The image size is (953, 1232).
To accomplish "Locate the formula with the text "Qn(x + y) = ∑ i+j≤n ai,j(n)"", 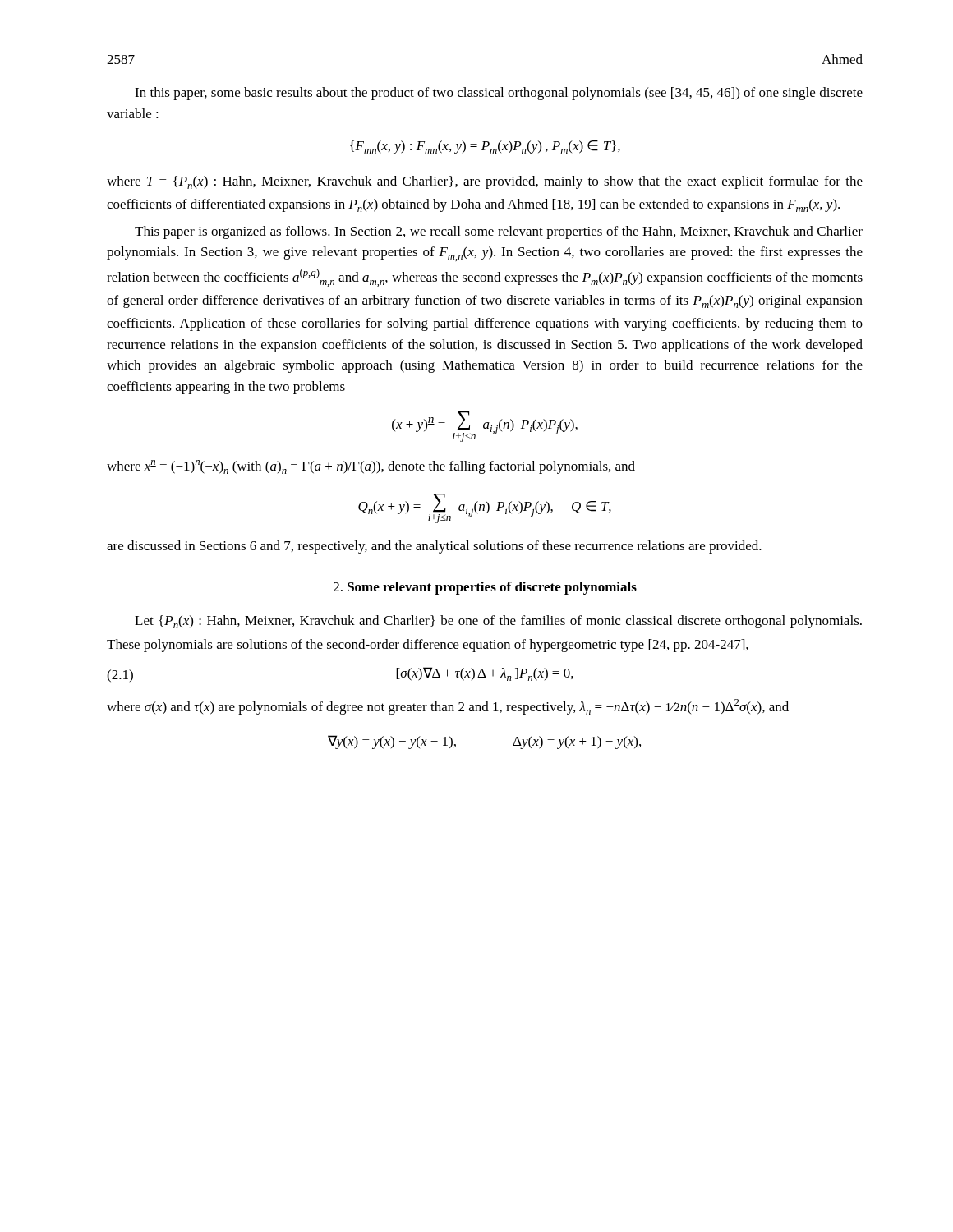I will [x=485, y=507].
